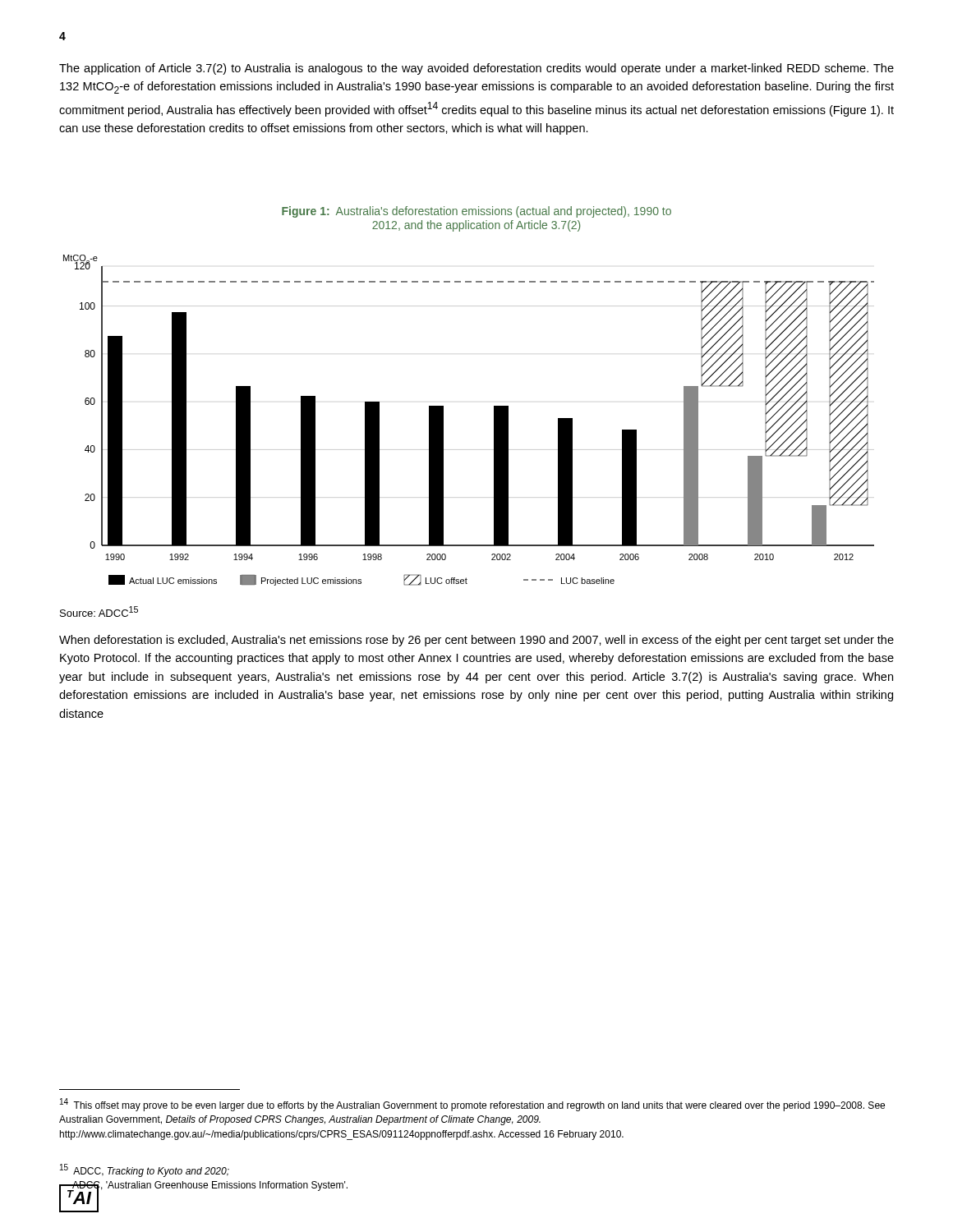Select the block starting "Figure 1: Australia's deforestation emissions"
The height and width of the screenshot is (1232, 953).
[x=476, y=218]
